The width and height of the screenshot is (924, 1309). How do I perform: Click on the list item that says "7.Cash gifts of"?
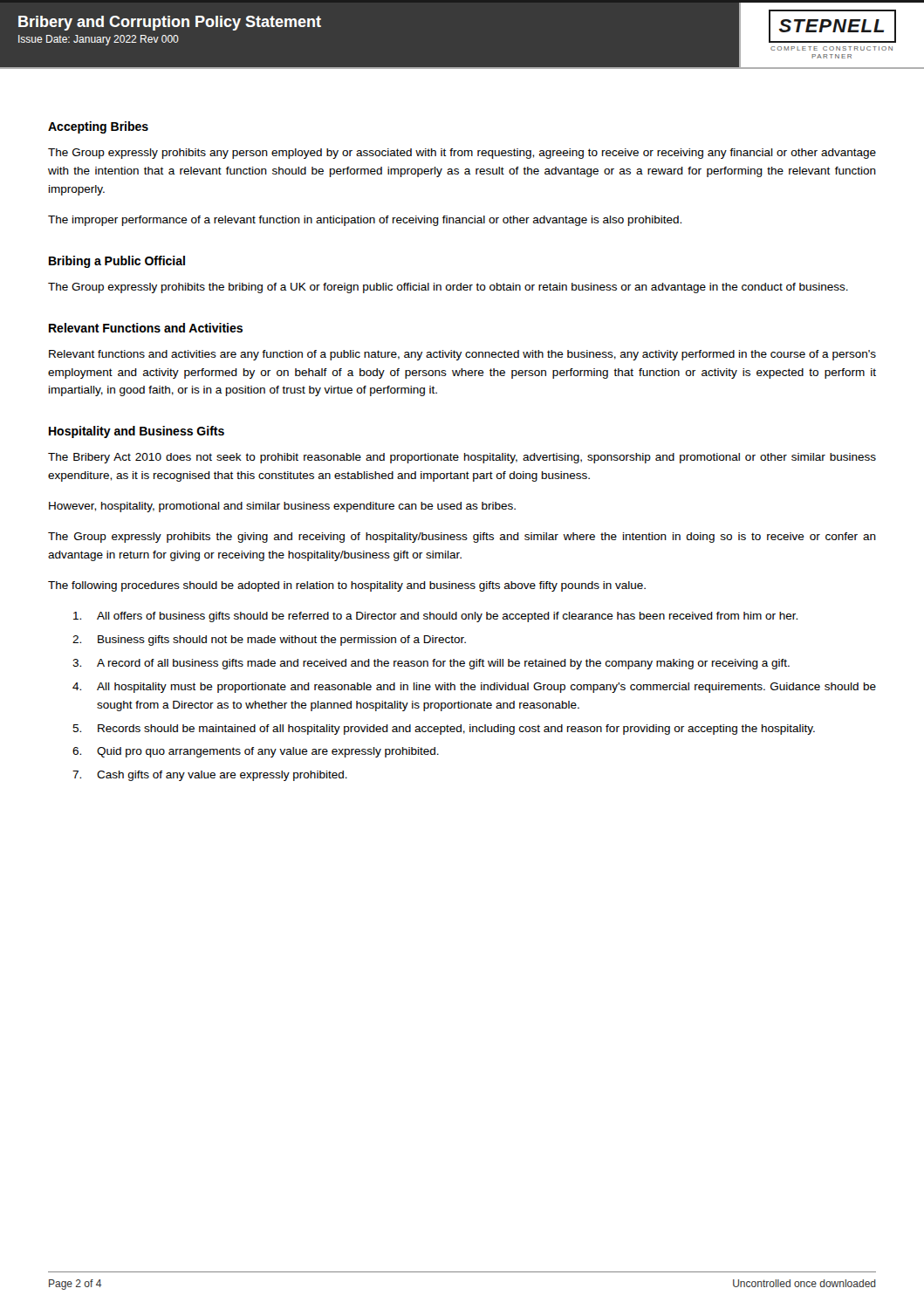[210, 776]
